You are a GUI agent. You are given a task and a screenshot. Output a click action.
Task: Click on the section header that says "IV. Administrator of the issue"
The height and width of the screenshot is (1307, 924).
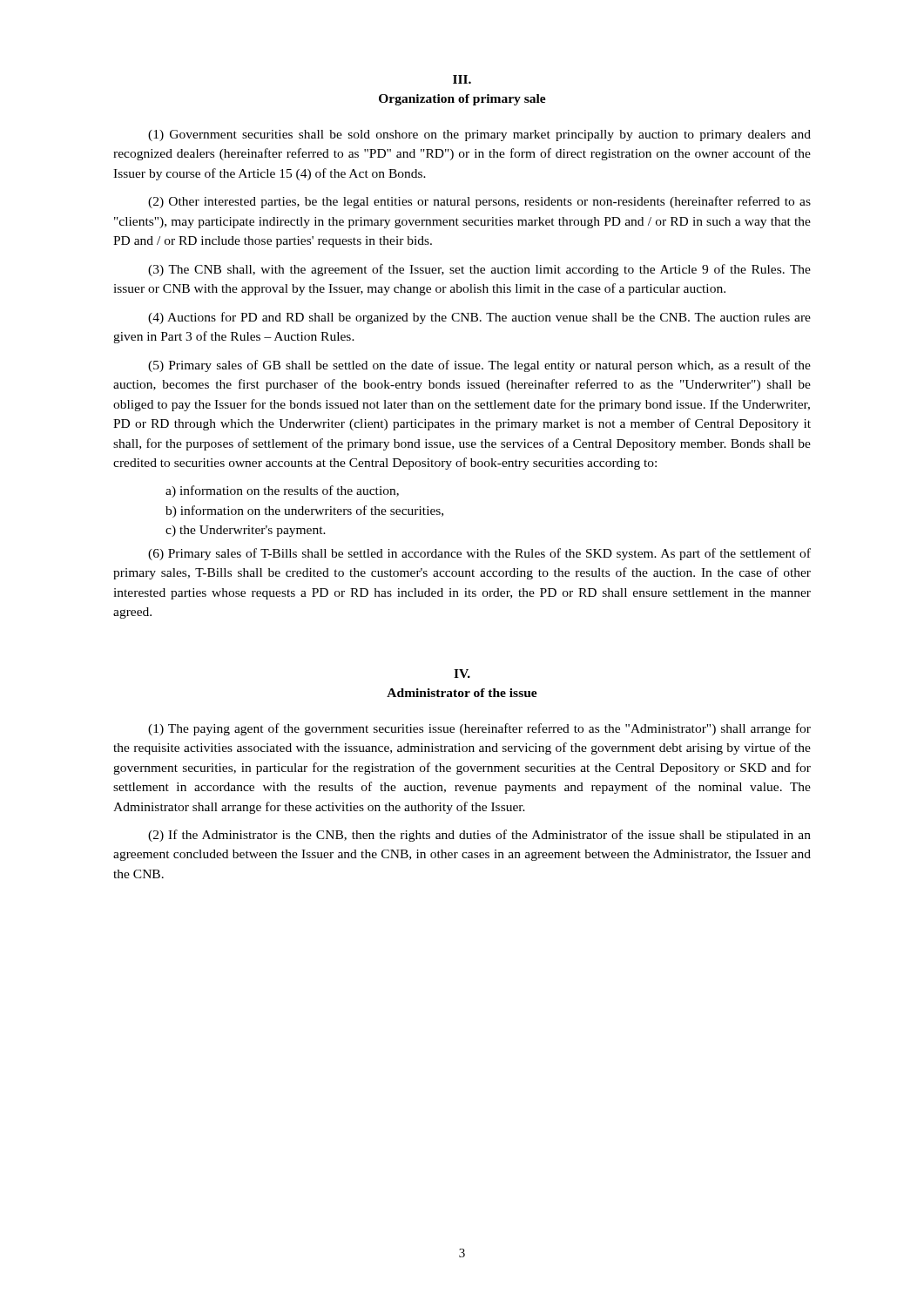coord(462,683)
